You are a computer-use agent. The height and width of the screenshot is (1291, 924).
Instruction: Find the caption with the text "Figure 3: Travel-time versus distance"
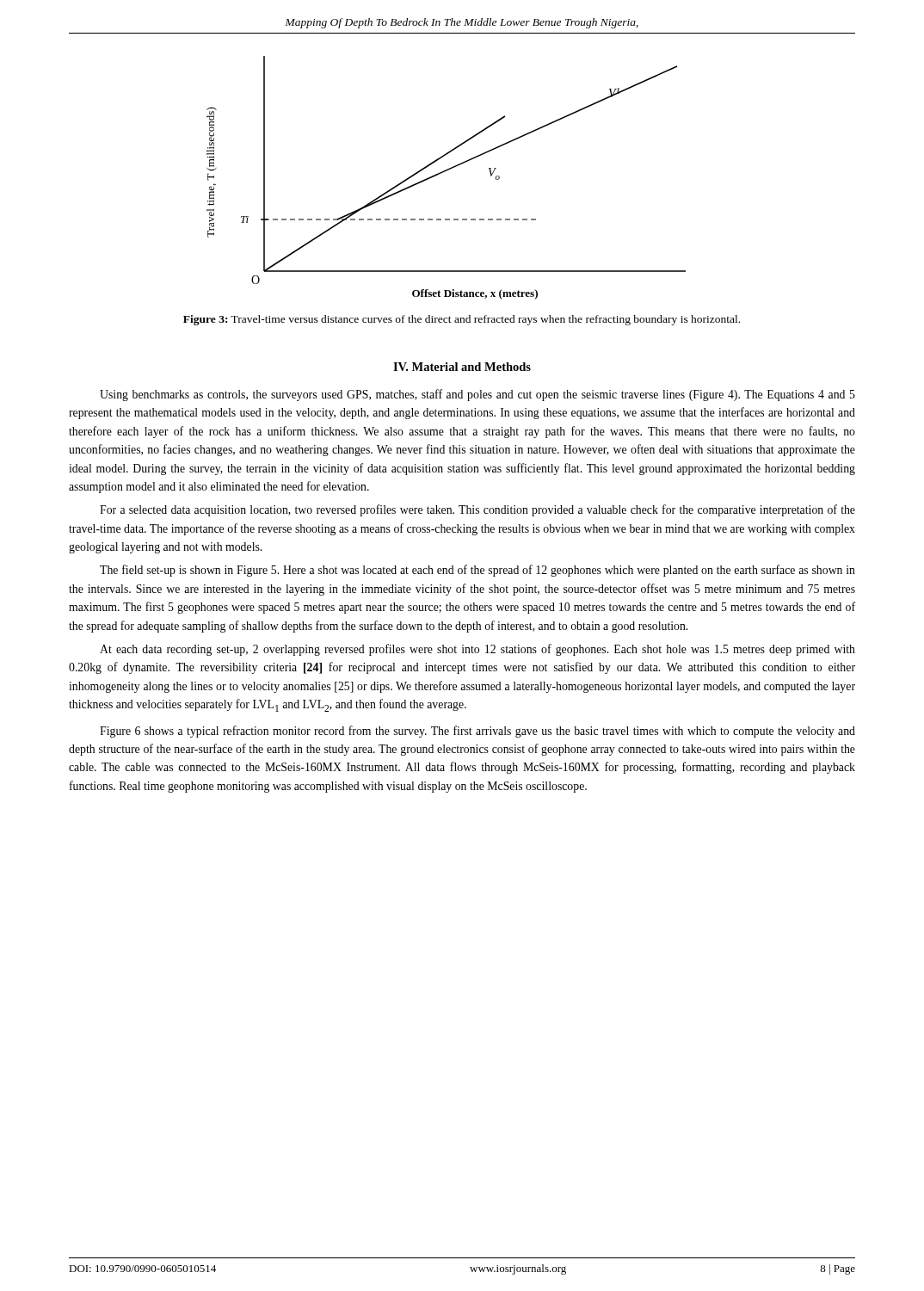click(x=462, y=319)
